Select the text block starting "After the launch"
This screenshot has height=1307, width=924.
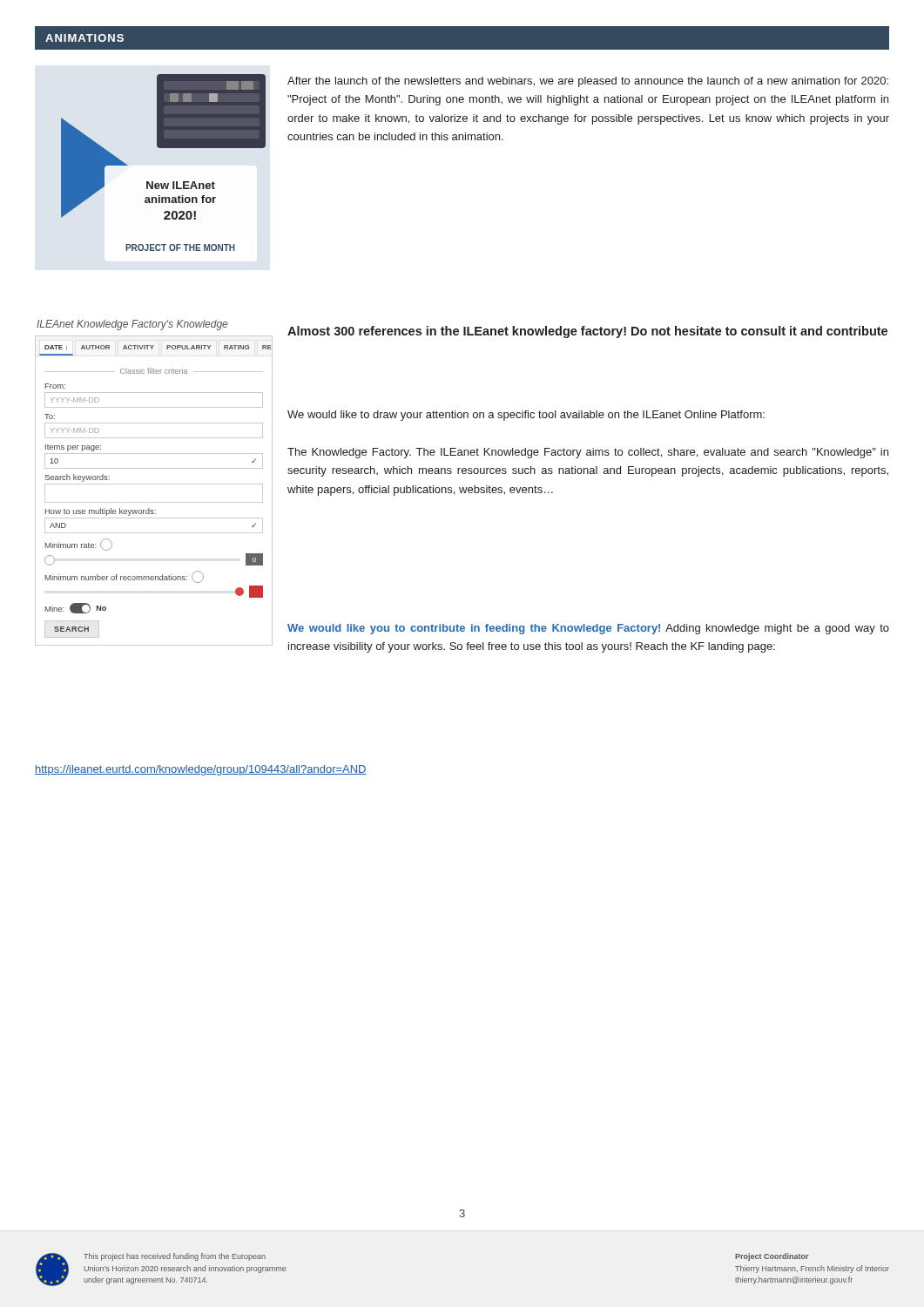pyautogui.click(x=588, y=109)
